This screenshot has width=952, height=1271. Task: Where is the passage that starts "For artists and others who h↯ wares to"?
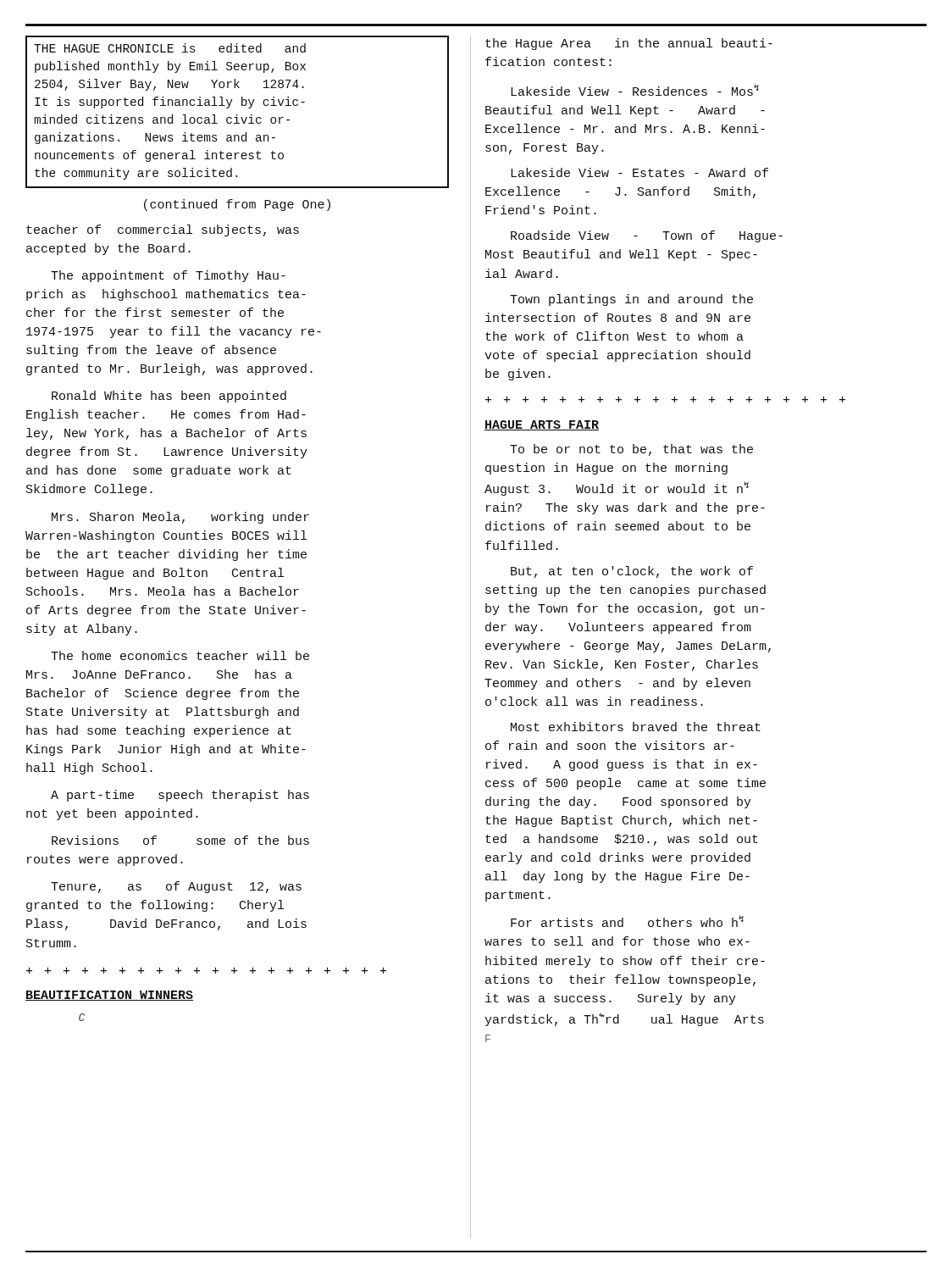coord(626,980)
